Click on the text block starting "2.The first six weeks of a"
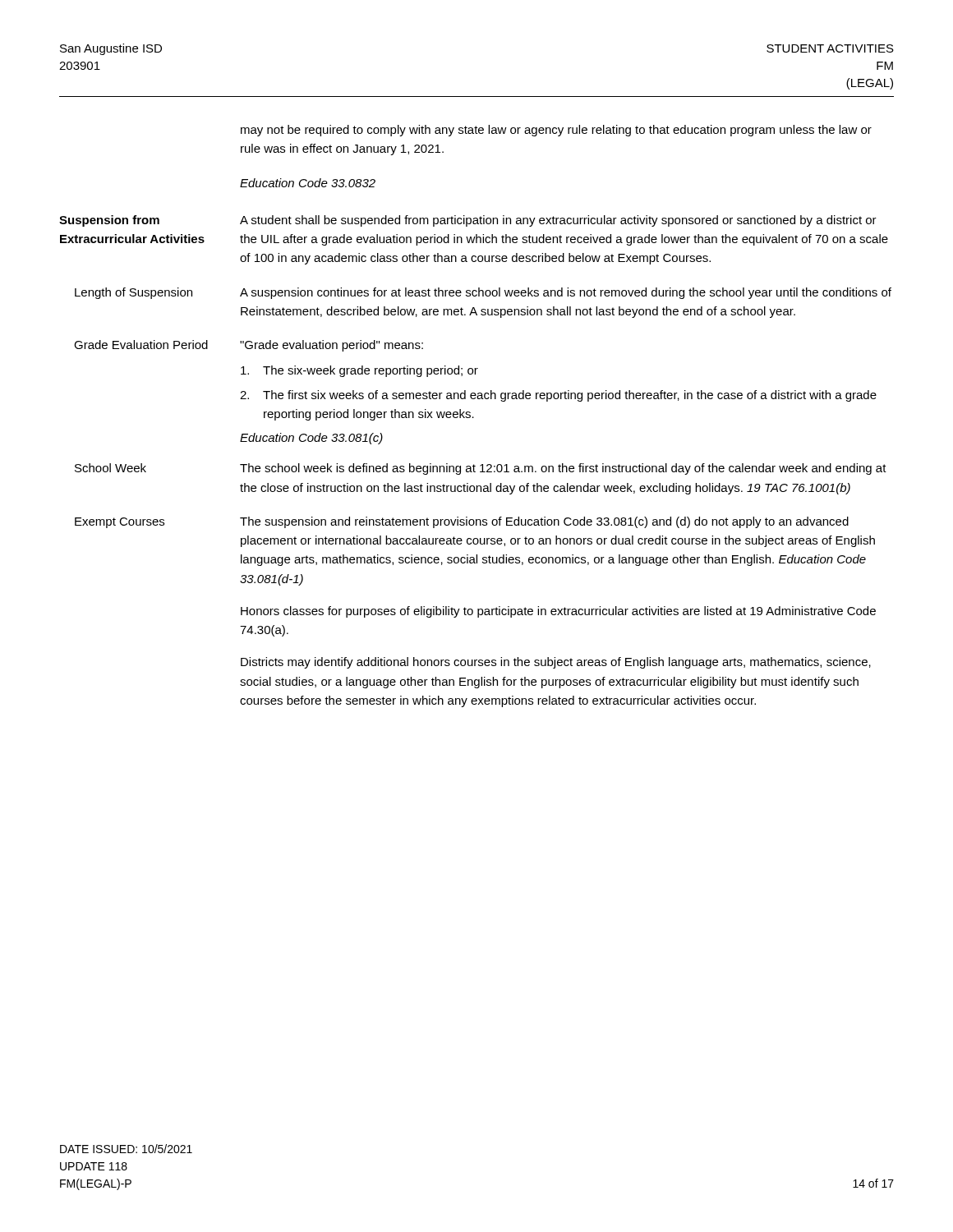This screenshot has width=953, height=1232. point(567,404)
